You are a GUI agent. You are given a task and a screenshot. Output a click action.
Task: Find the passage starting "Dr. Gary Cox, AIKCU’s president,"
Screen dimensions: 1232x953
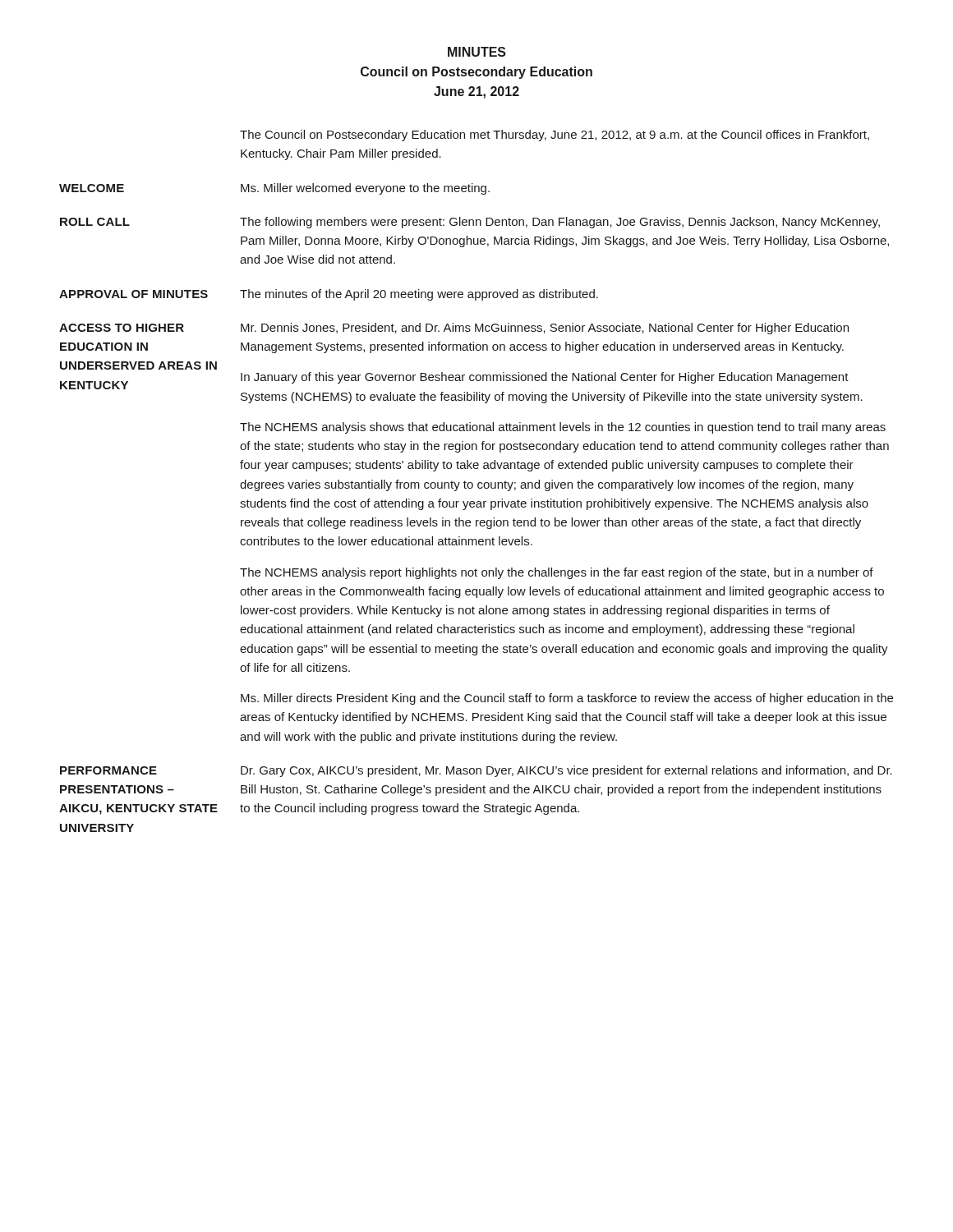tap(566, 789)
